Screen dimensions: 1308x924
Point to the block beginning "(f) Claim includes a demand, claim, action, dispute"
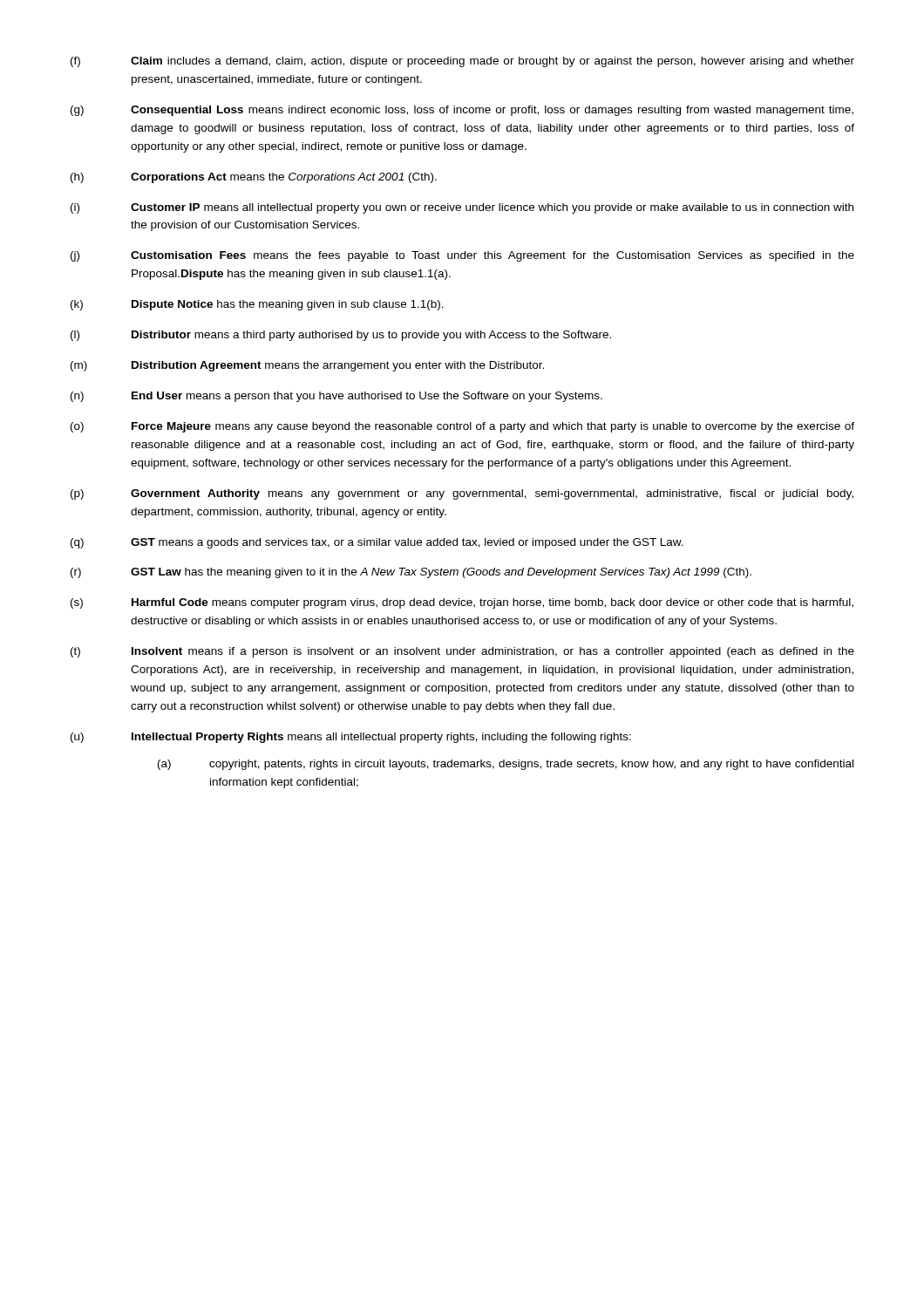462,71
